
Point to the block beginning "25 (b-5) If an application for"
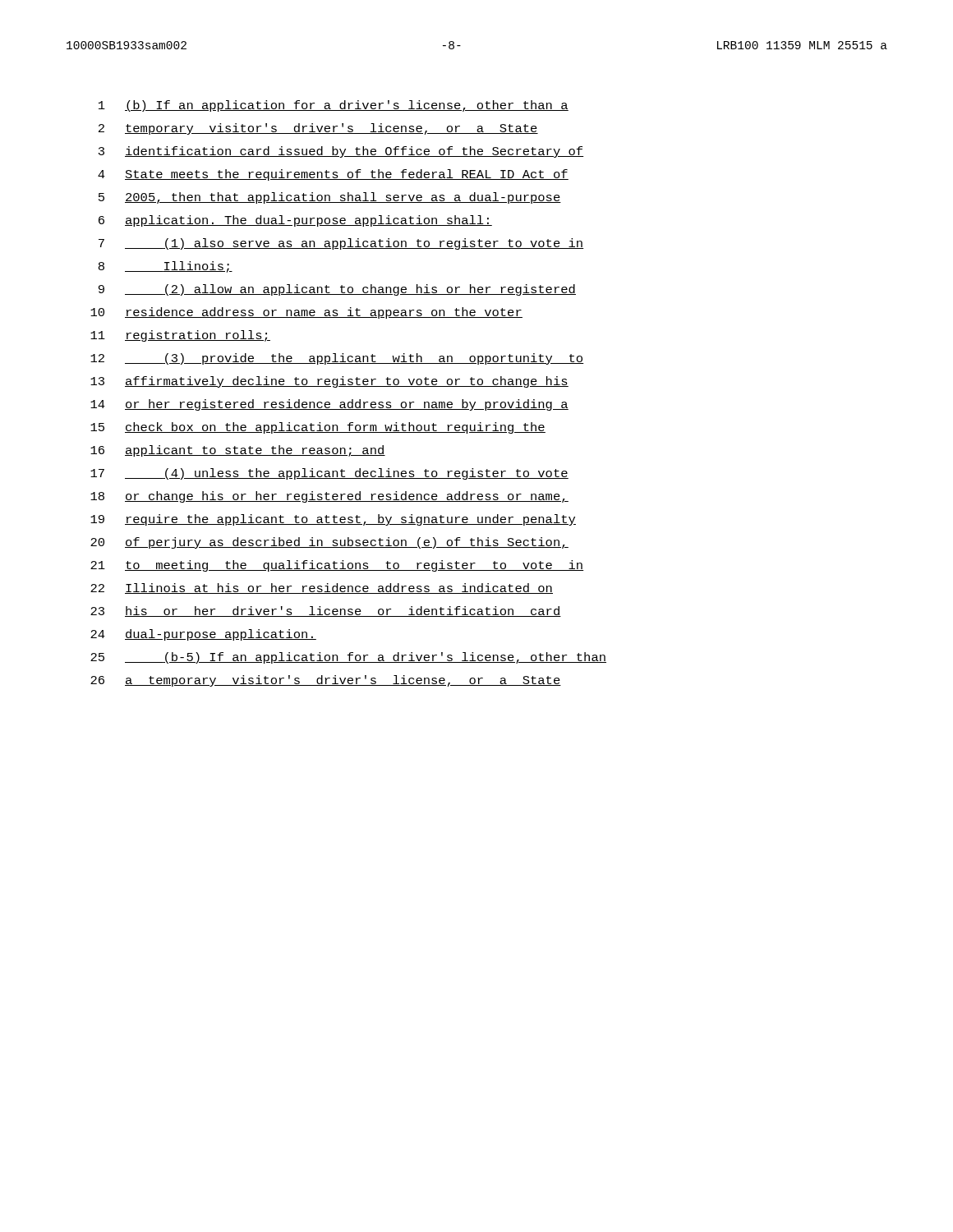476,658
